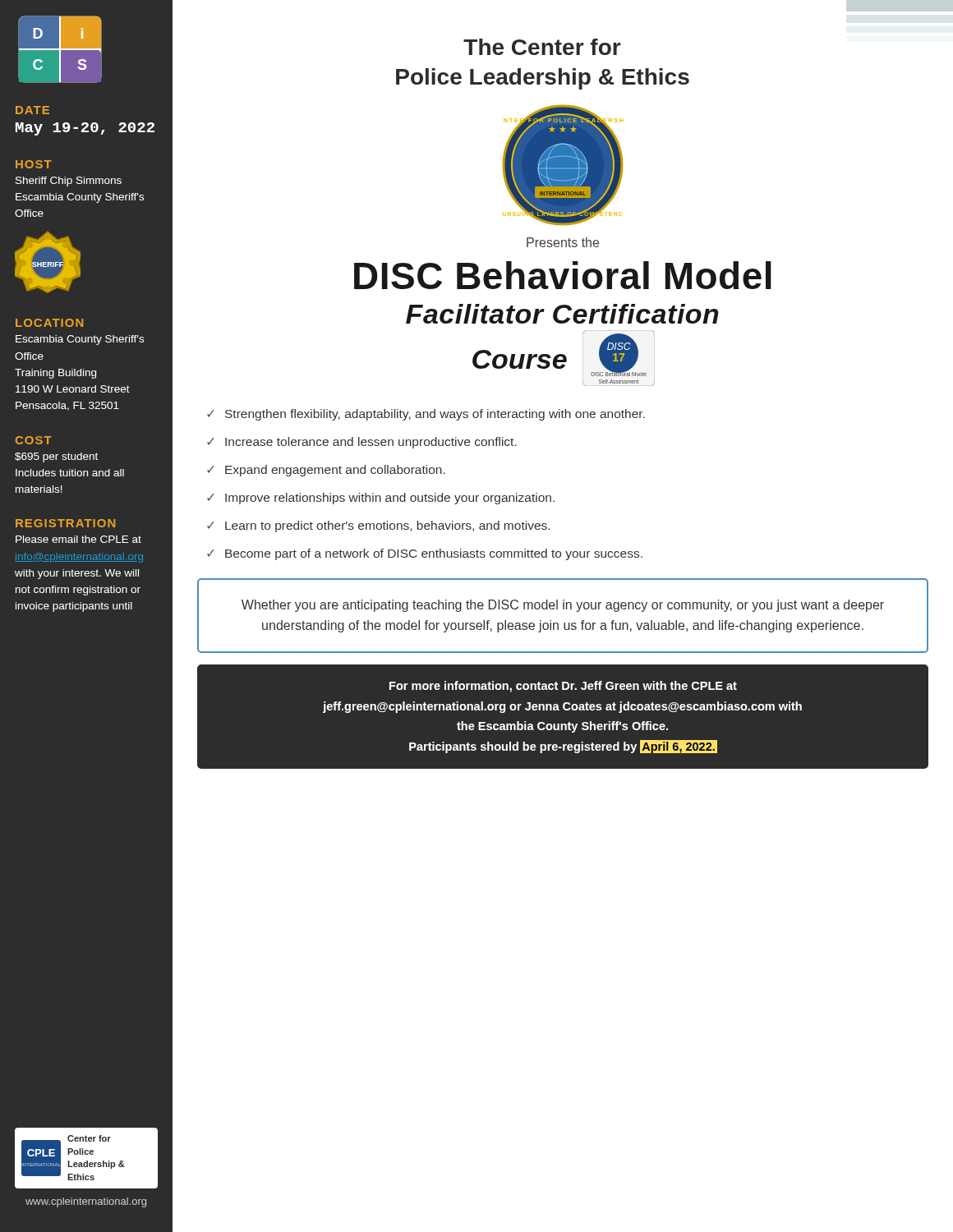The width and height of the screenshot is (953, 1232).
Task: Click the passage that begins "Please email the CPLE at info@cpleinternational.org with your"
Action: point(79,573)
